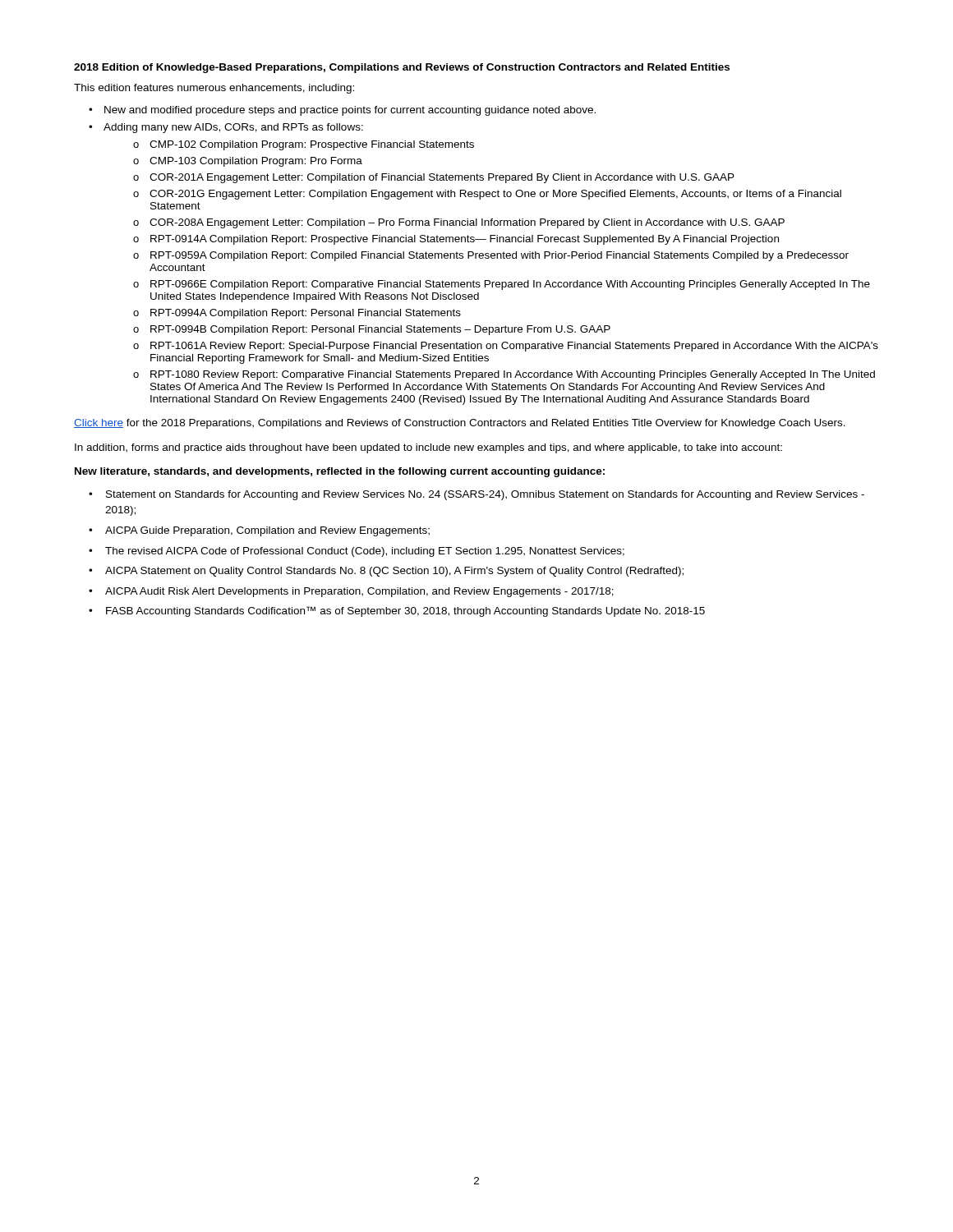Where does it say "RPT-0994A Compilation Report: Personal Financial Statements"?

point(305,313)
